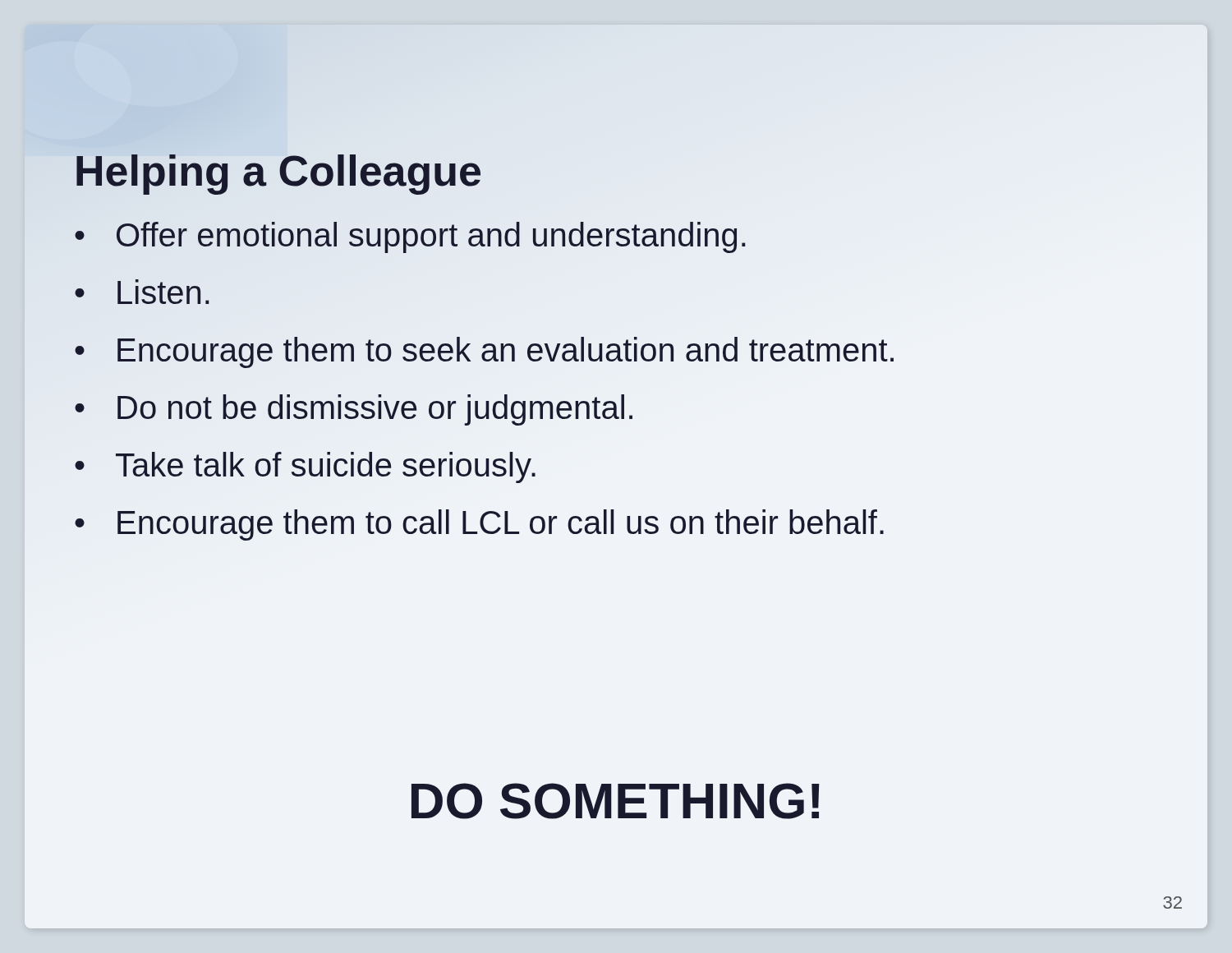This screenshot has width=1232, height=953.
Task: Select the list item that reads "Offer emotional support and understanding."
Action: (x=432, y=235)
